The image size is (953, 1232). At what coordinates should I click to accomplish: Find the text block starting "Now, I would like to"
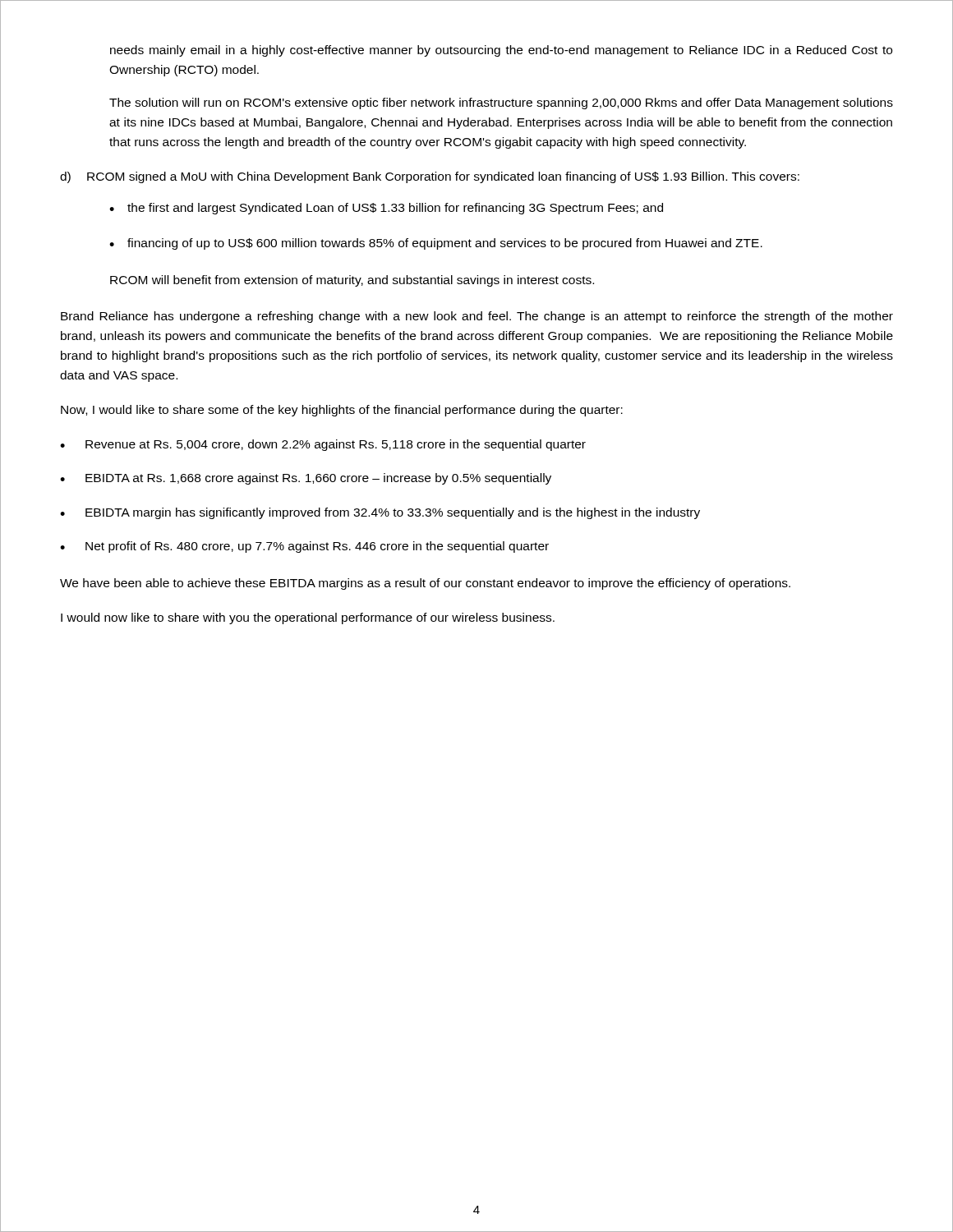tap(476, 410)
